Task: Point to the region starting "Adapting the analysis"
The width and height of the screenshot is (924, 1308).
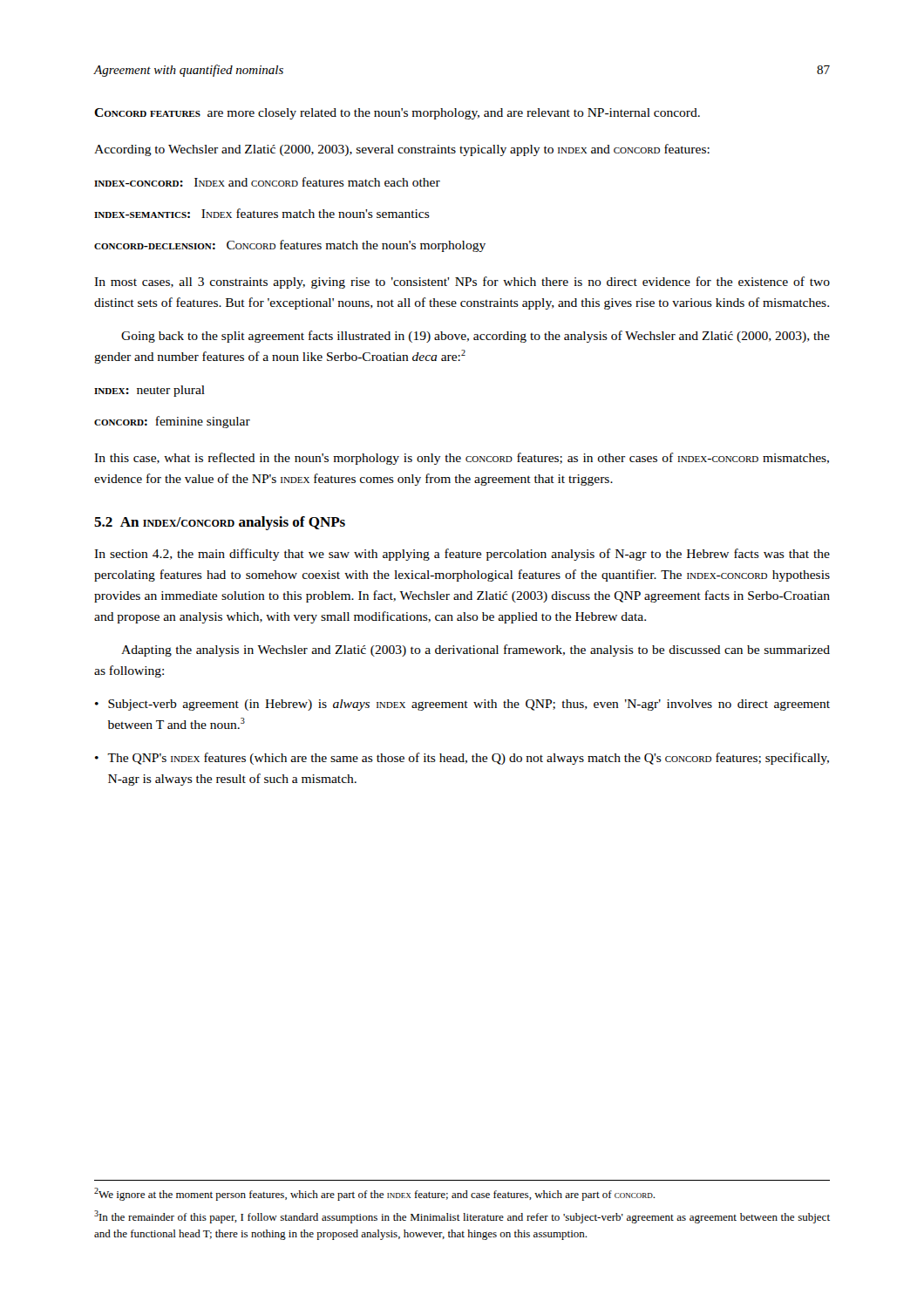Action: pyautogui.click(x=462, y=660)
